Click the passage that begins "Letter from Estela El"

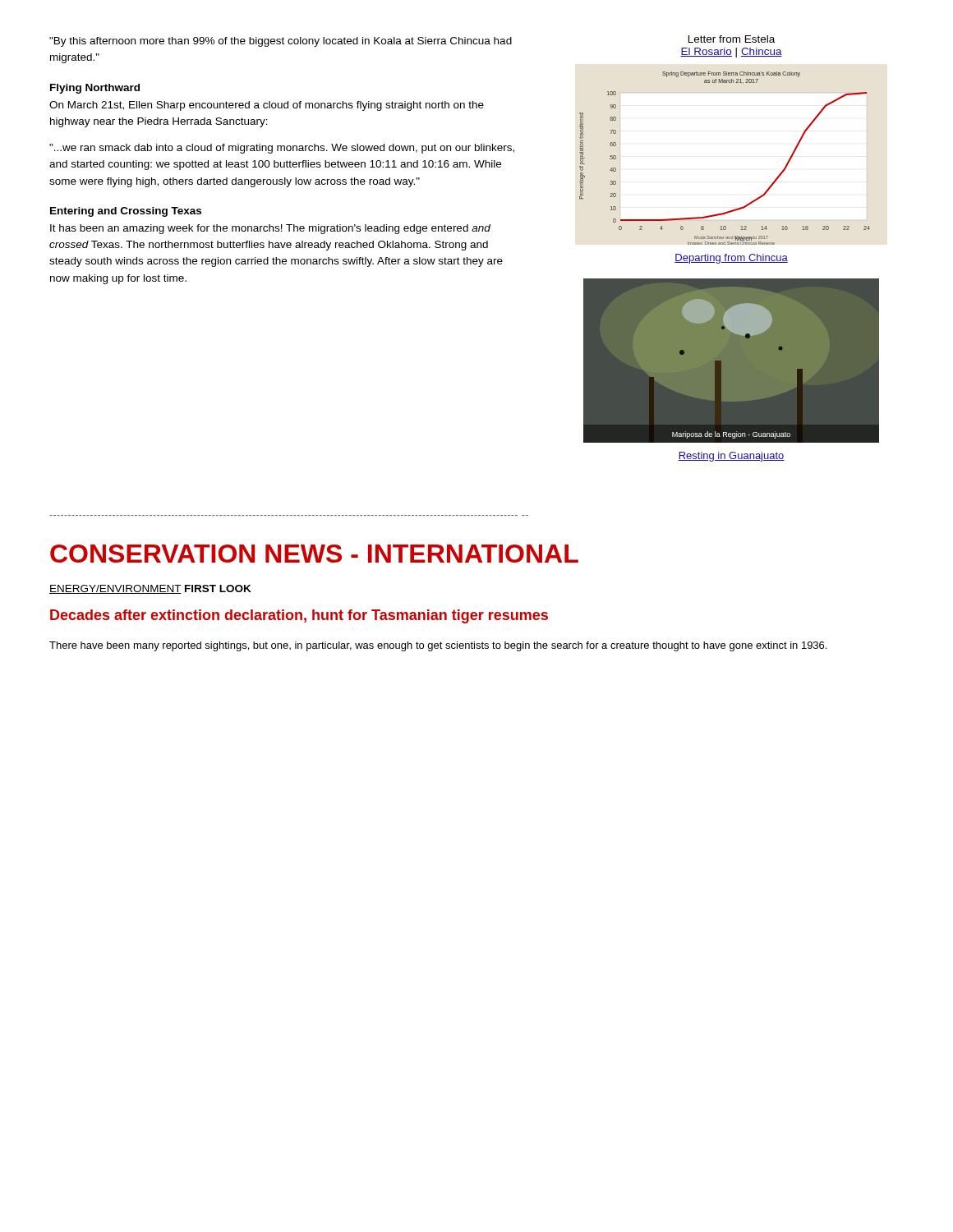tap(731, 45)
